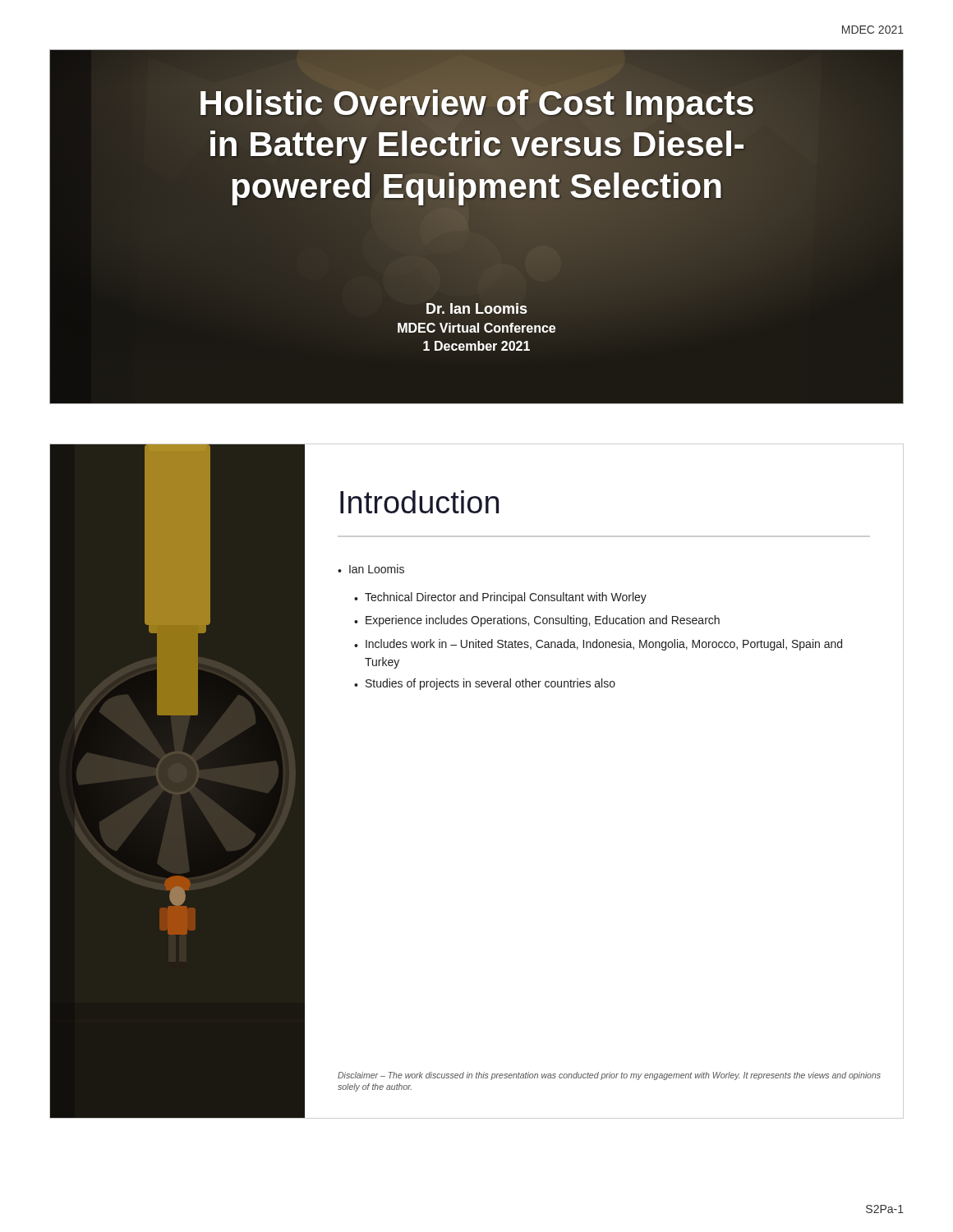Where is the passage that starts "Disclaimer – The work discussed in"?
Screen dimensions: 1232x953
pyautogui.click(x=609, y=1081)
